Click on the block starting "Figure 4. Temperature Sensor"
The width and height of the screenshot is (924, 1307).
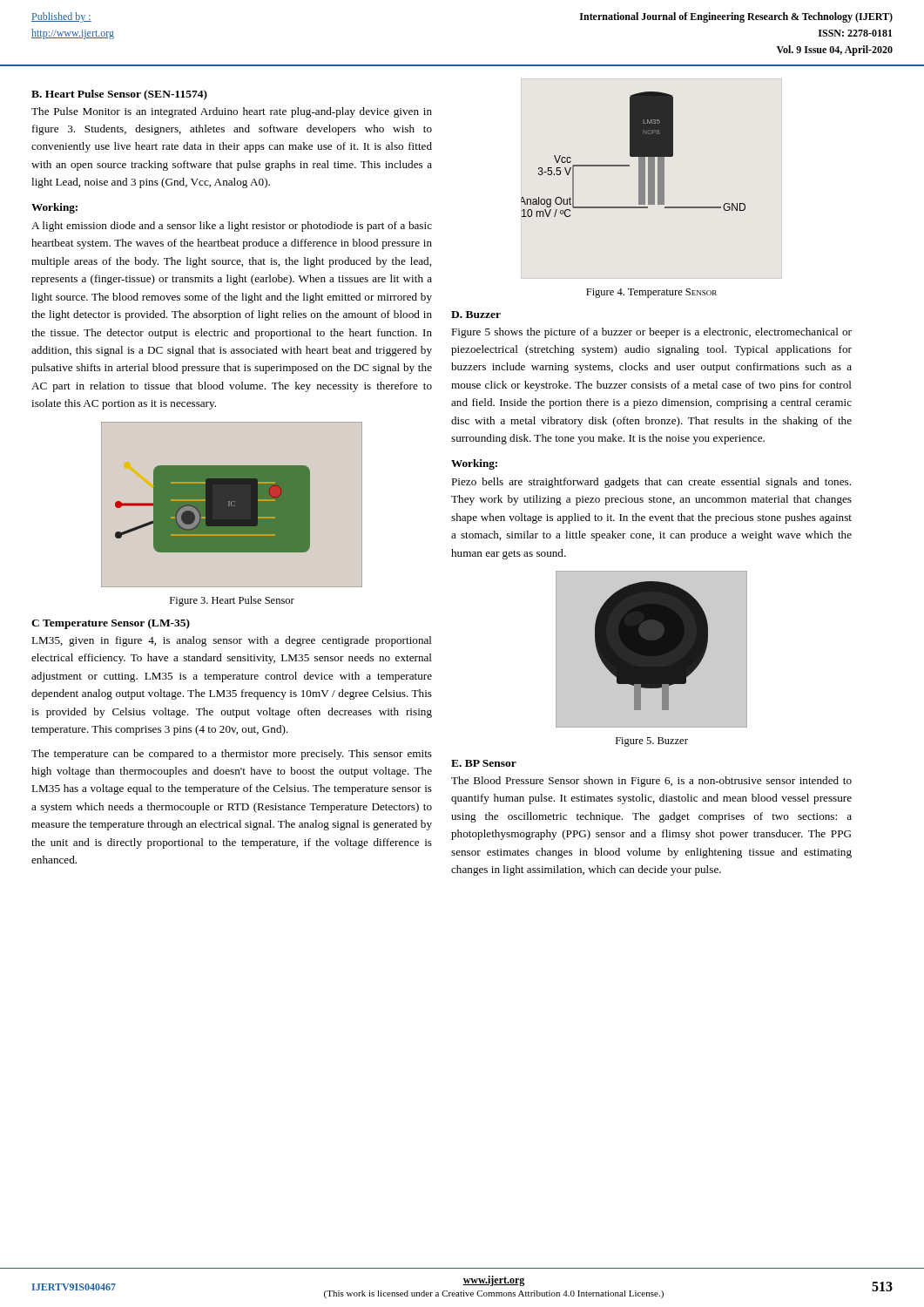click(x=651, y=292)
